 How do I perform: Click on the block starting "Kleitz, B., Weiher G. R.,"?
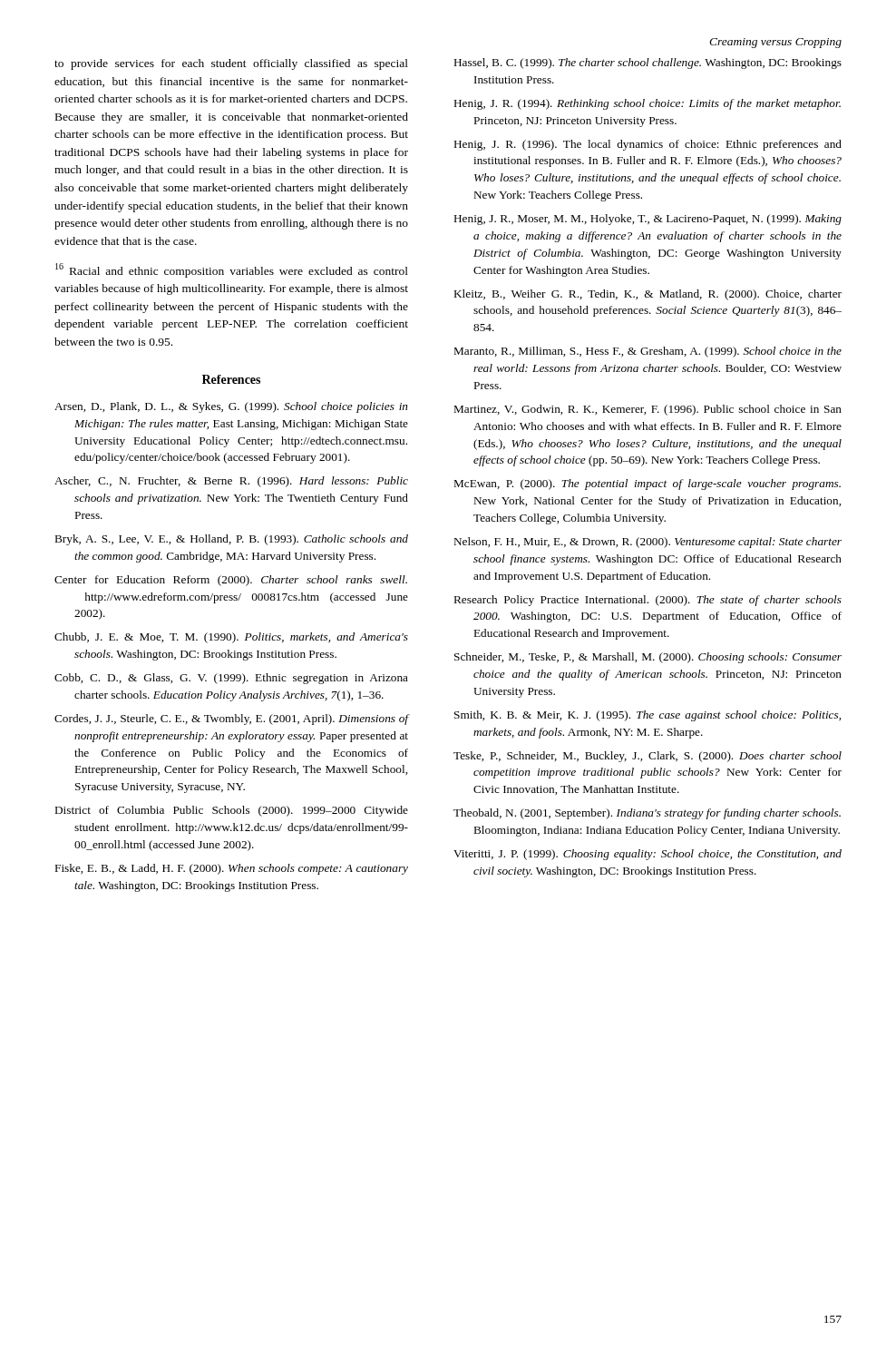[x=648, y=310]
